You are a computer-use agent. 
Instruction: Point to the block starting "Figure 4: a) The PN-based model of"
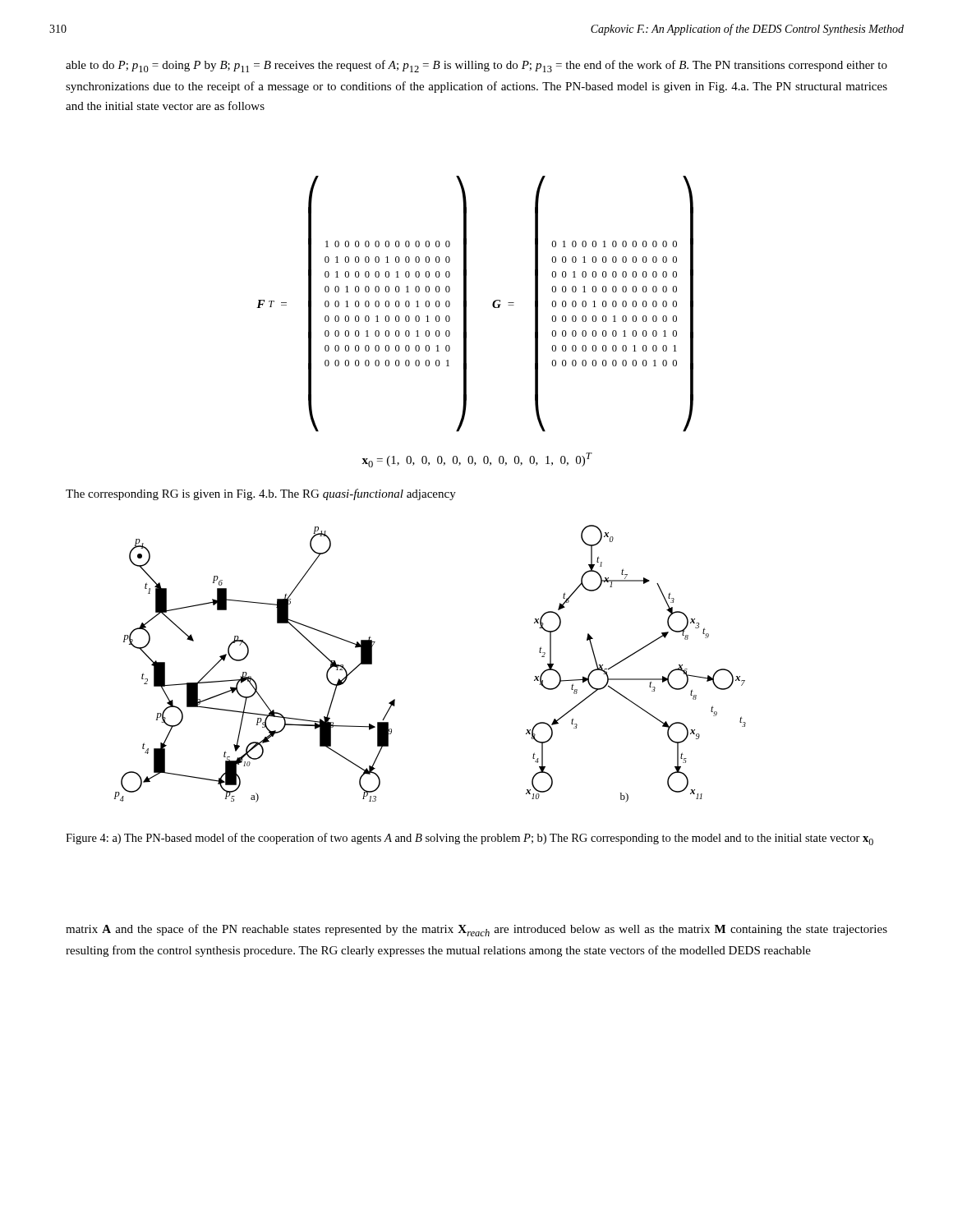pyautogui.click(x=470, y=839)
